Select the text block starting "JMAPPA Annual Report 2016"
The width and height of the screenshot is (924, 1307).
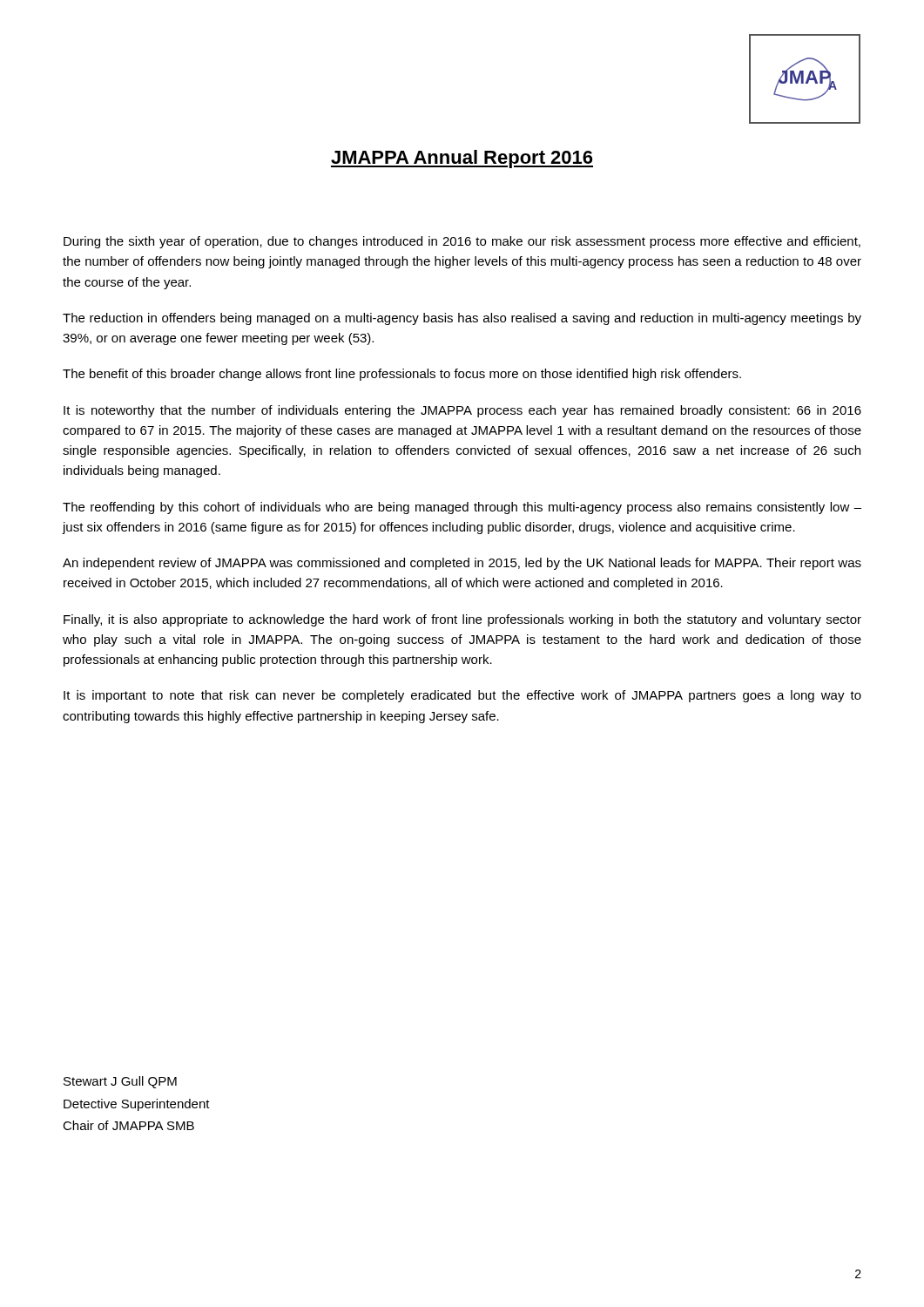click(462, 158)
